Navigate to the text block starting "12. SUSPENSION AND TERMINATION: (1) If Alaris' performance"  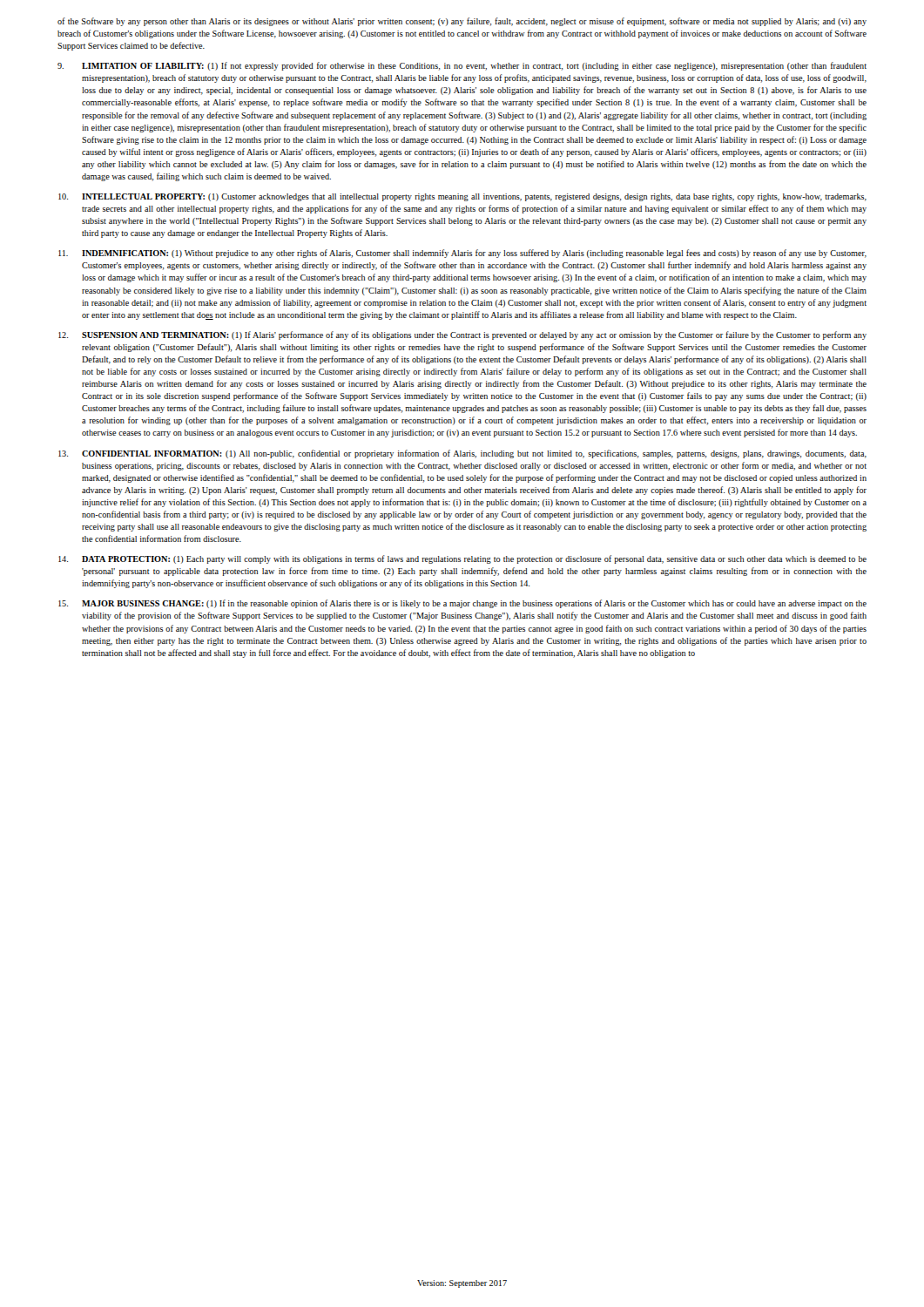coord(462,384)
